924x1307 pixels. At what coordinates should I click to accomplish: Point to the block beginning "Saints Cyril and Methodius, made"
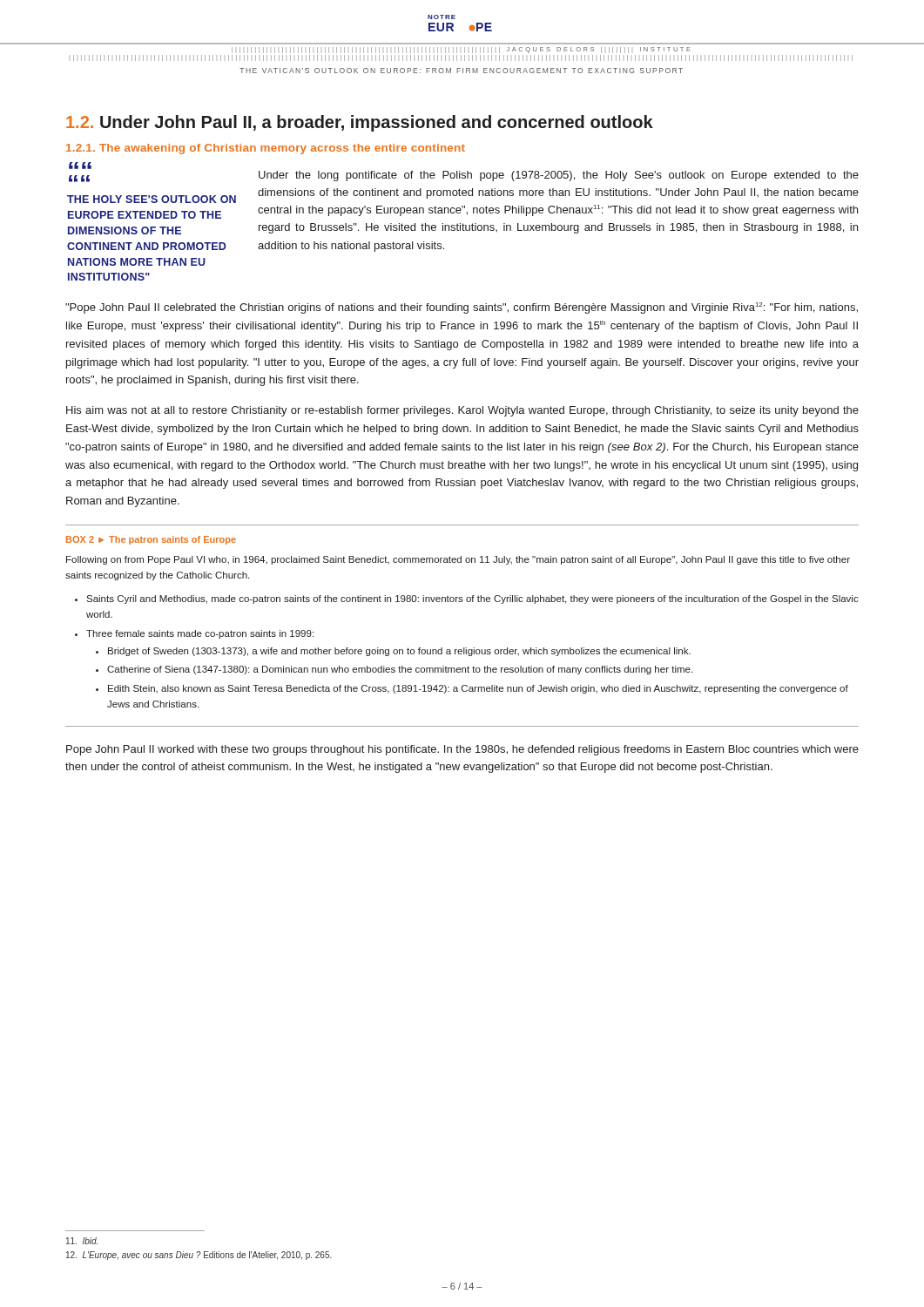tap(472, 606)
